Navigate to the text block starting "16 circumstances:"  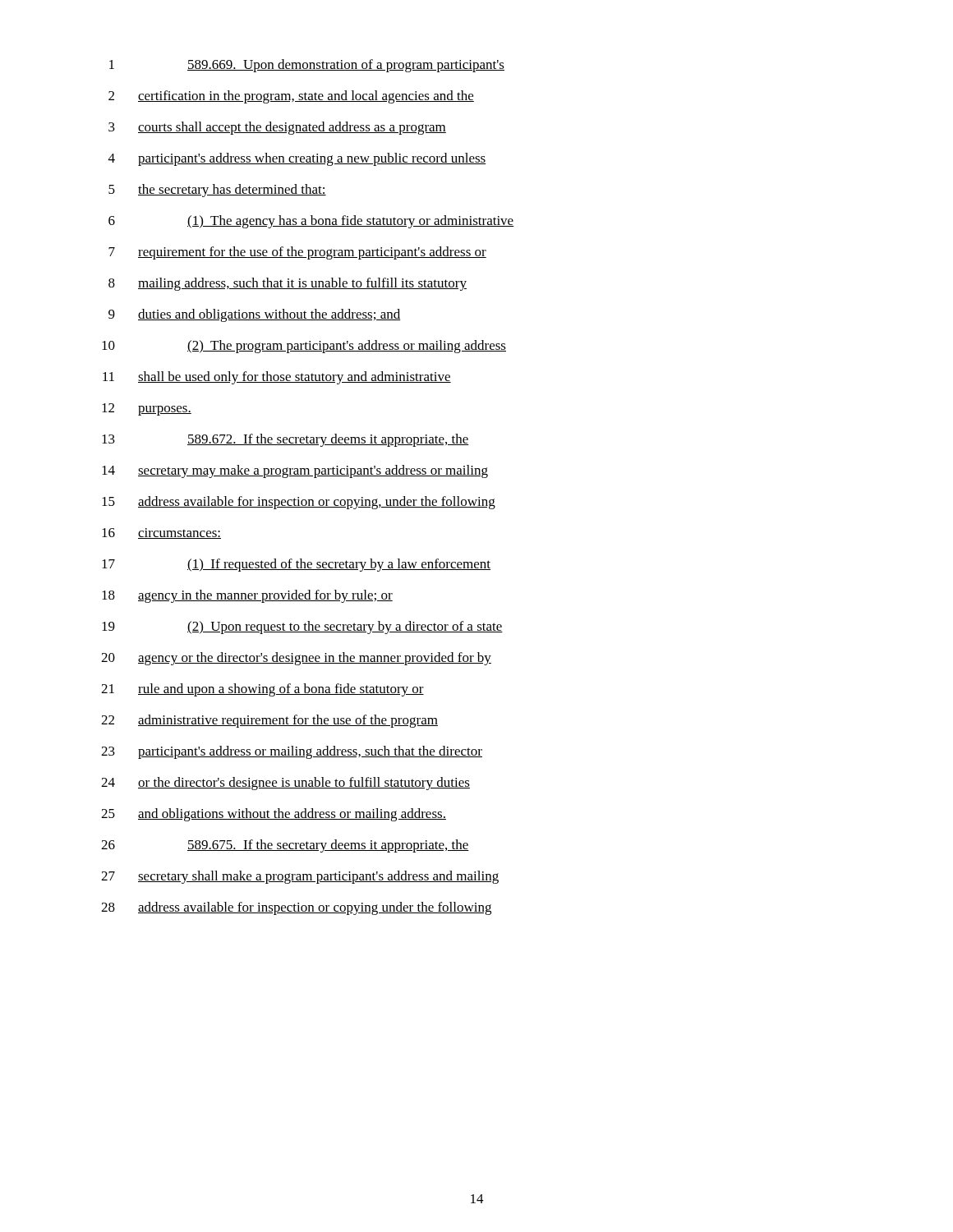pos(161,533)
